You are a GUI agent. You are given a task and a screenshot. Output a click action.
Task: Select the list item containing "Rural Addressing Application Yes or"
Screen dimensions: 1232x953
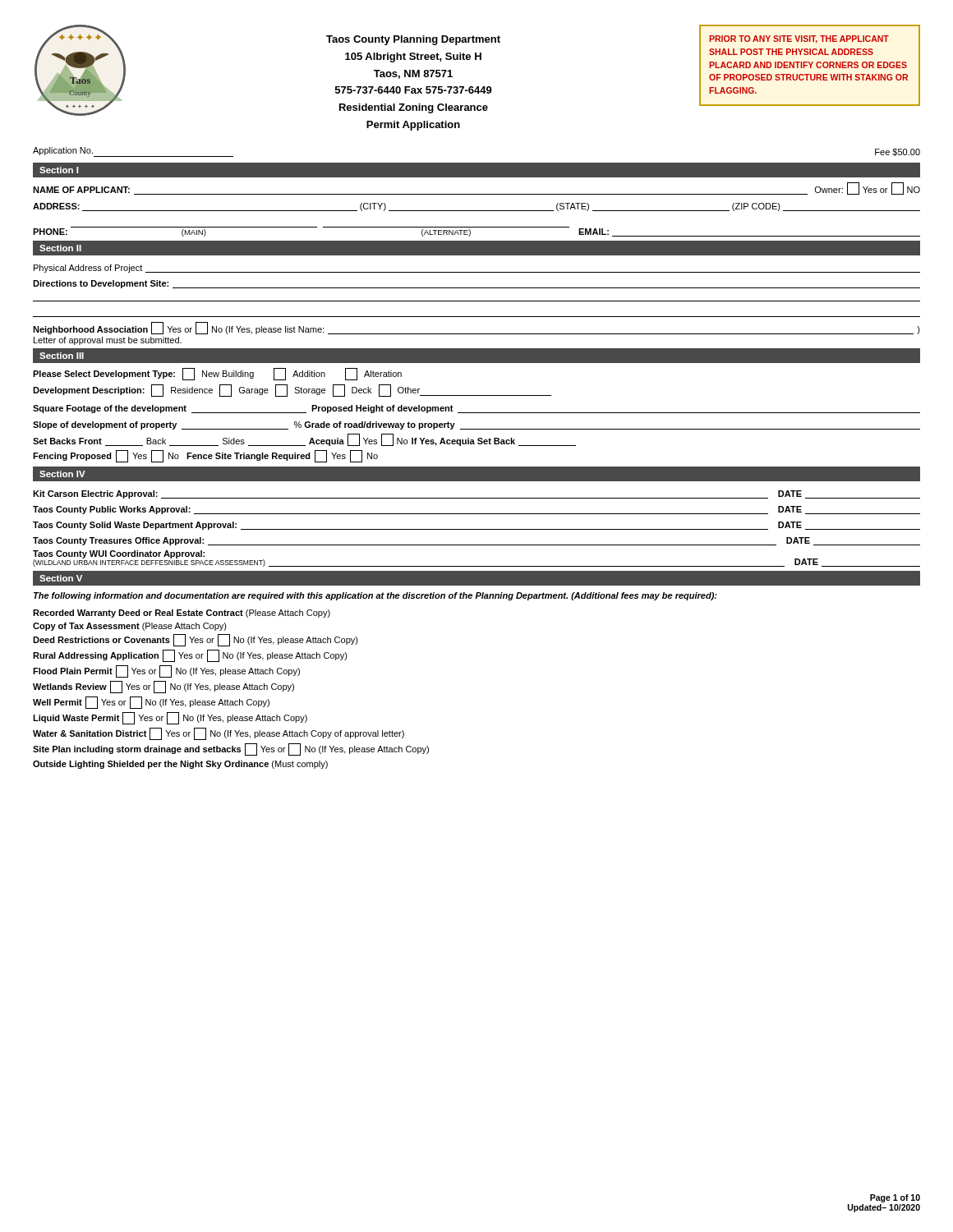click(190, 656)
